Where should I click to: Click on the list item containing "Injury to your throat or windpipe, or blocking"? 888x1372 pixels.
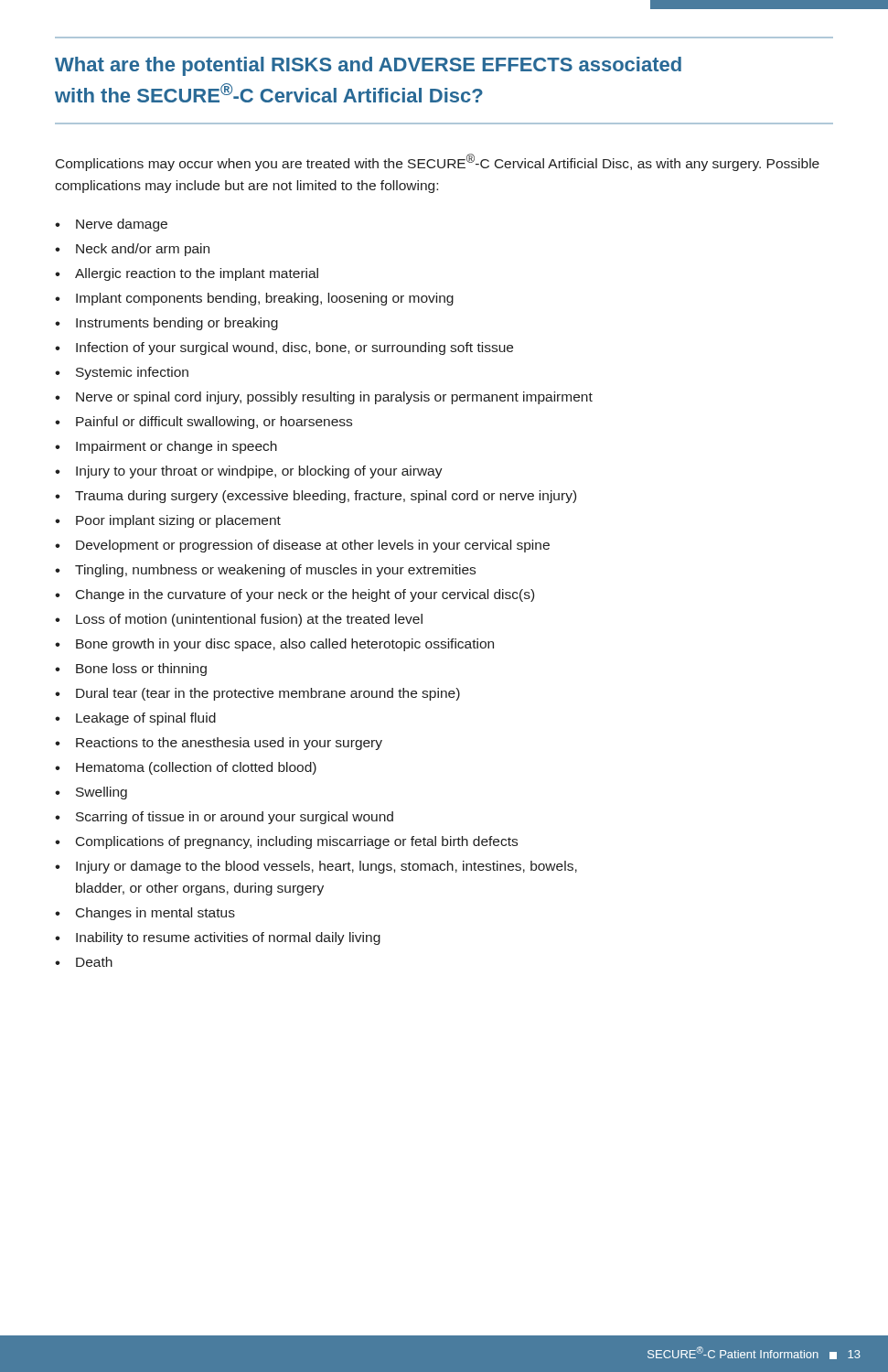[x=259, y=471]
